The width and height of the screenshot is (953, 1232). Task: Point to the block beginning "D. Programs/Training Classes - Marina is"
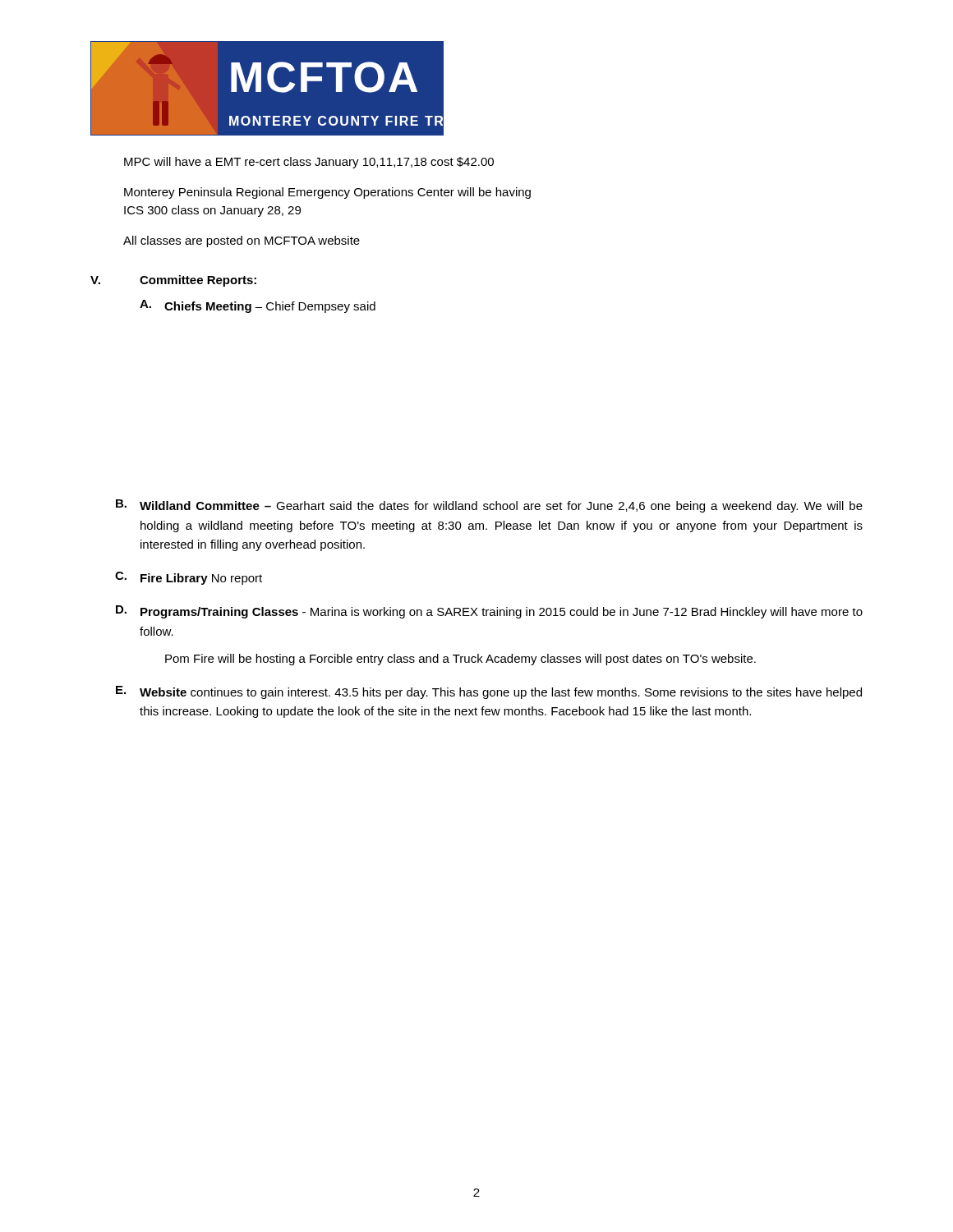tap(489, 621)
